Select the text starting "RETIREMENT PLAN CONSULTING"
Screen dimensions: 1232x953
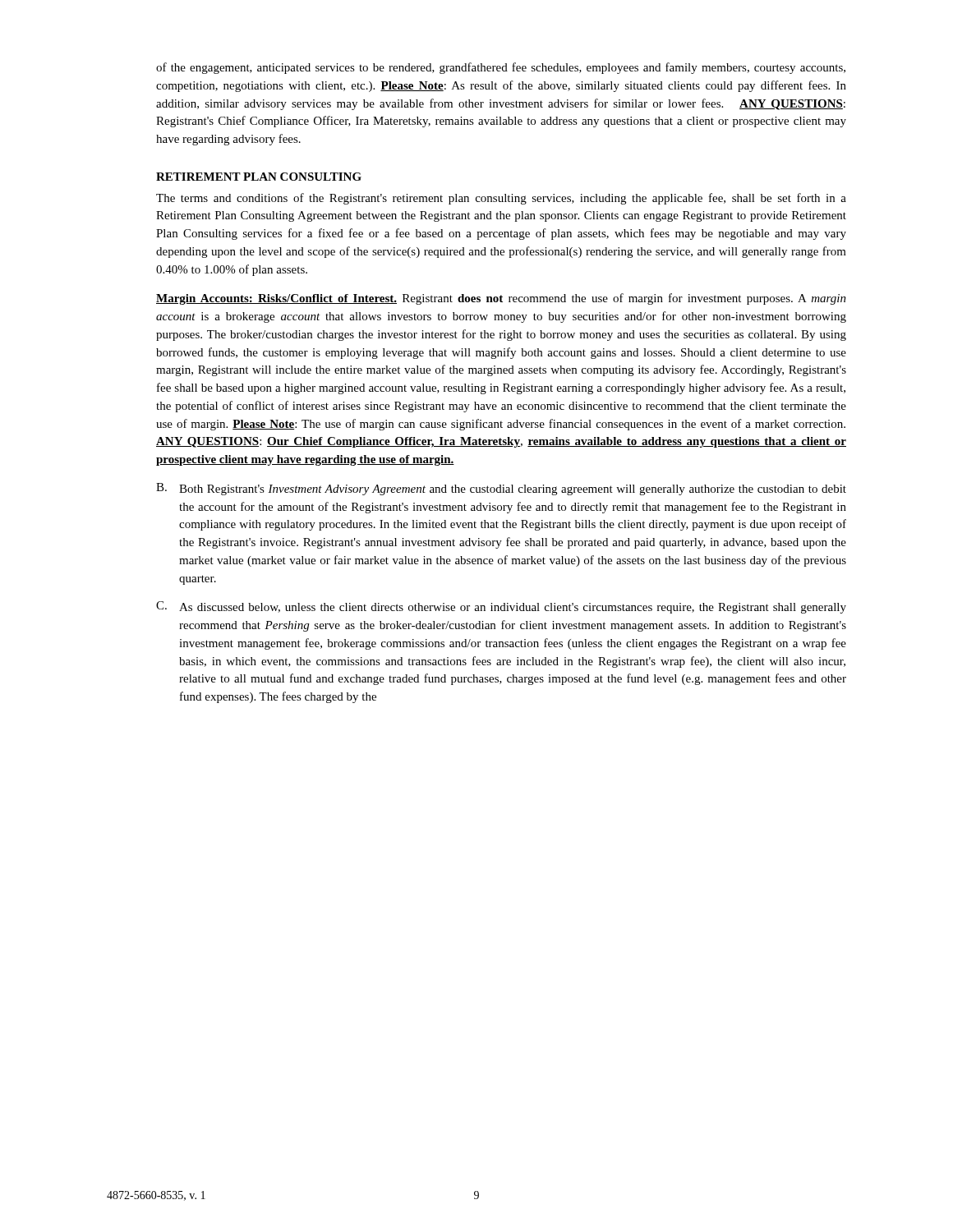(259, 177)
